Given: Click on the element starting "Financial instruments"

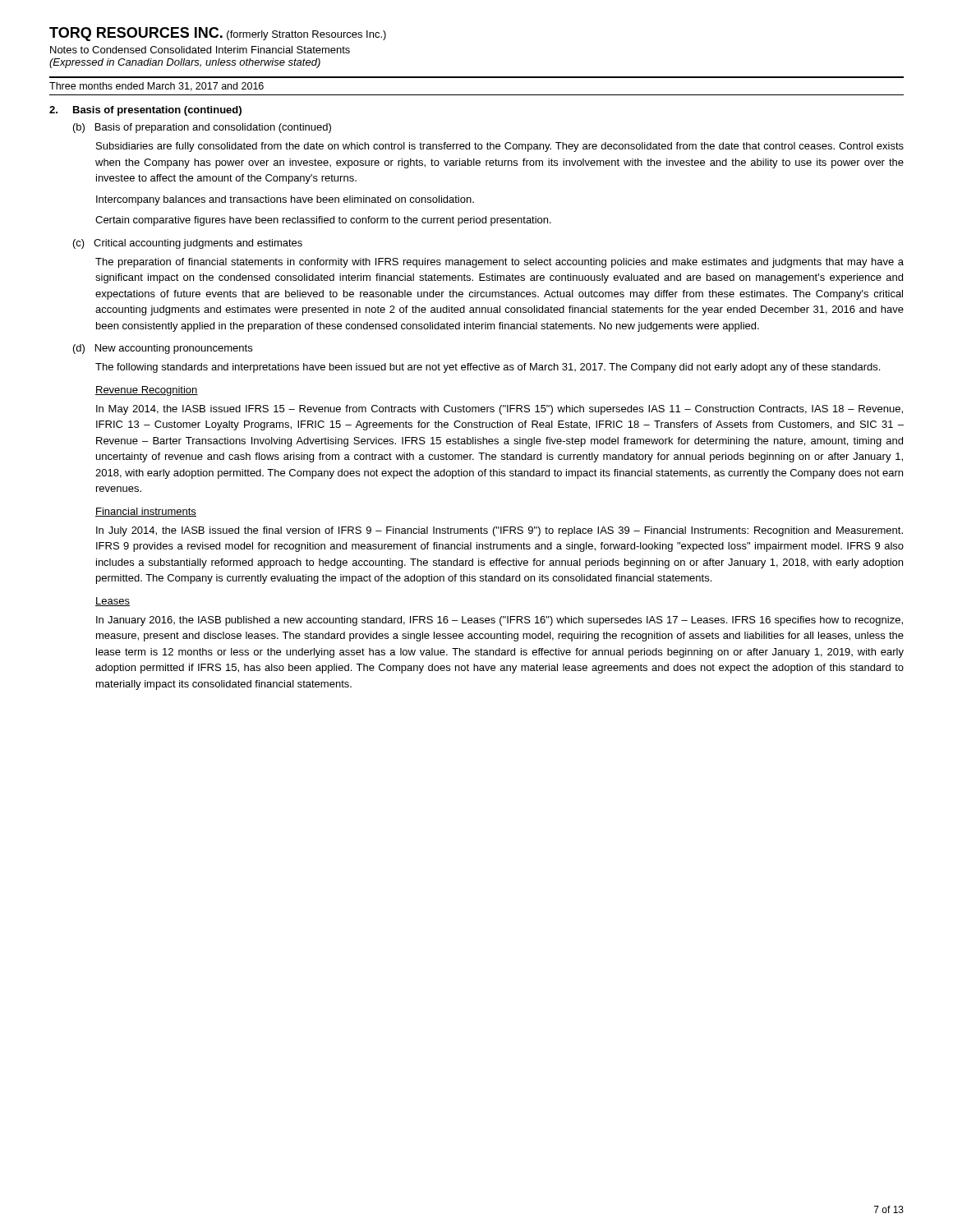Looking at the screenshot, I should [146, 511].
